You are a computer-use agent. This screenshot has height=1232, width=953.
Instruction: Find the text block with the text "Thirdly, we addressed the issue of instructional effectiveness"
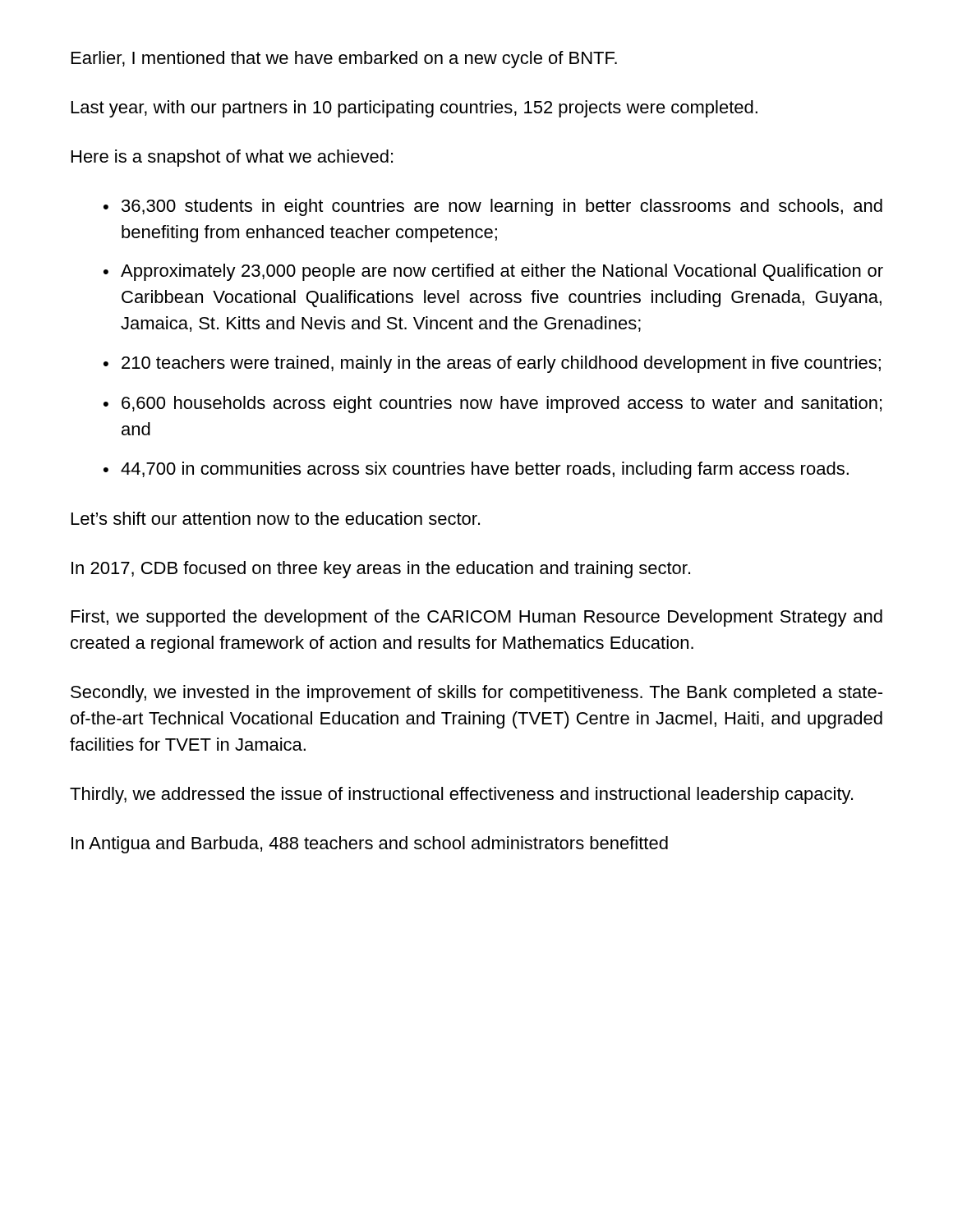coord(462,794)
